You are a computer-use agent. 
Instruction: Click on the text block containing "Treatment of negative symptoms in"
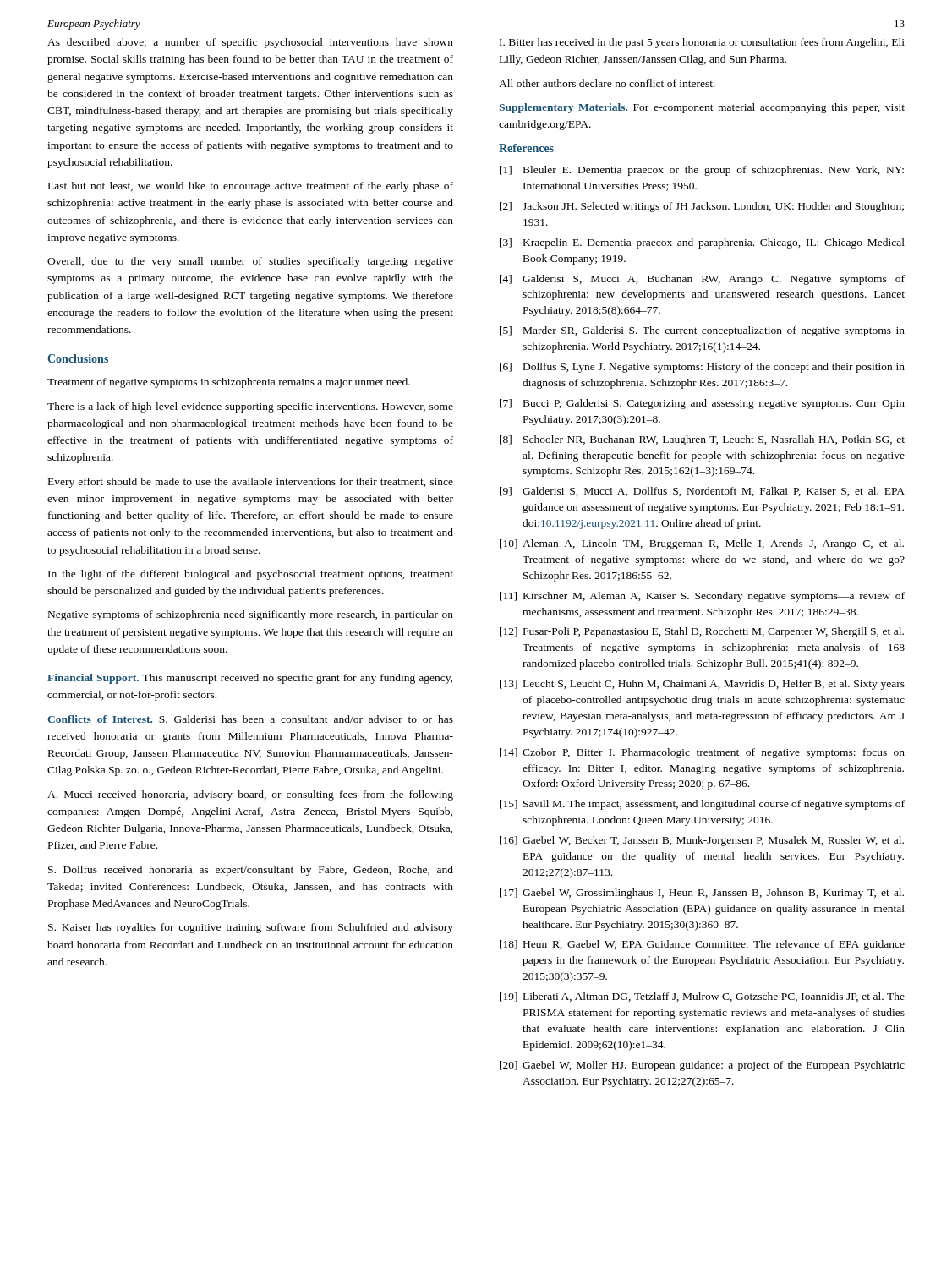[250, 382]
